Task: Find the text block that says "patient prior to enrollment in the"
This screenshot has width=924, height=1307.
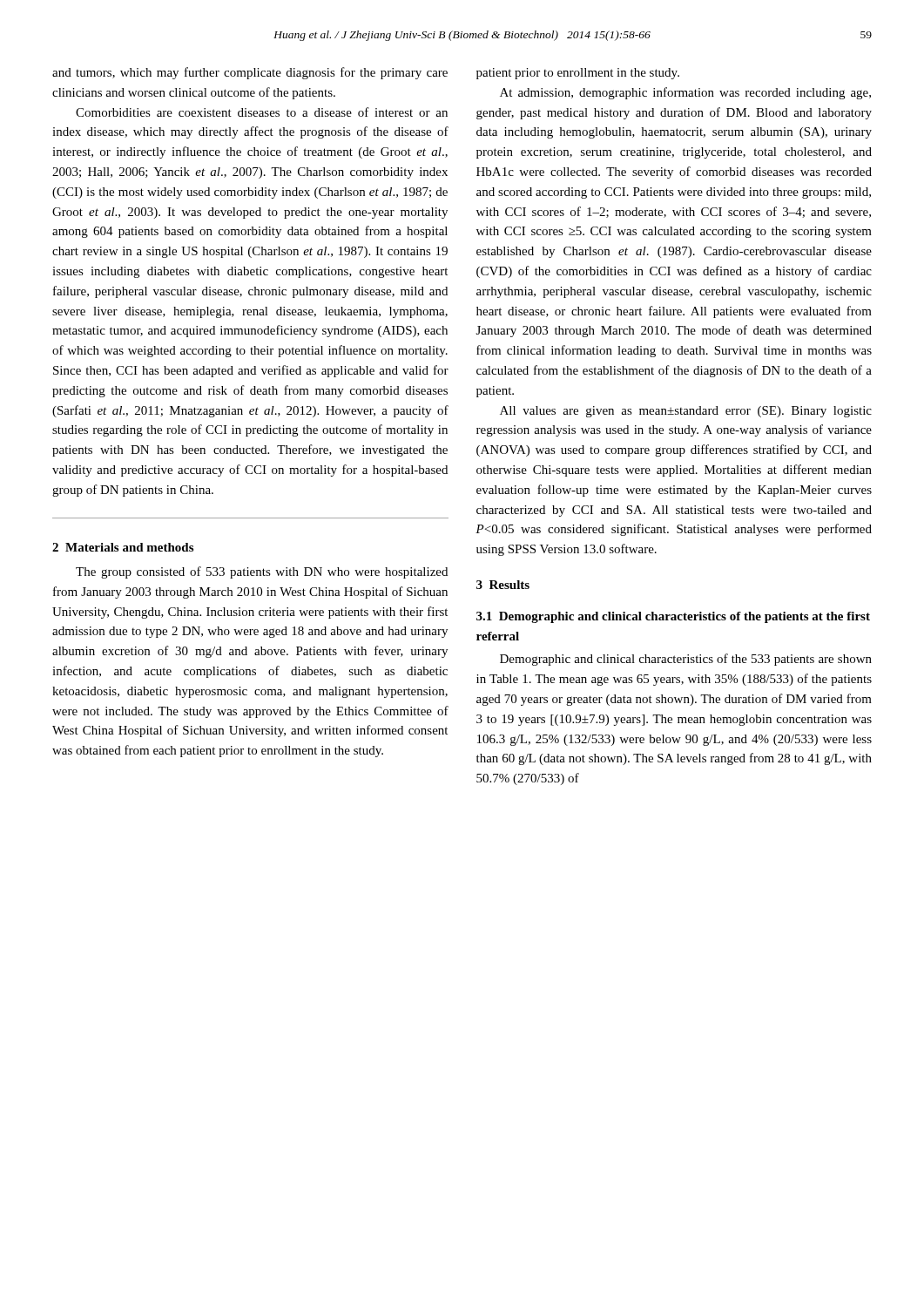Action: (x=674, y=311)
